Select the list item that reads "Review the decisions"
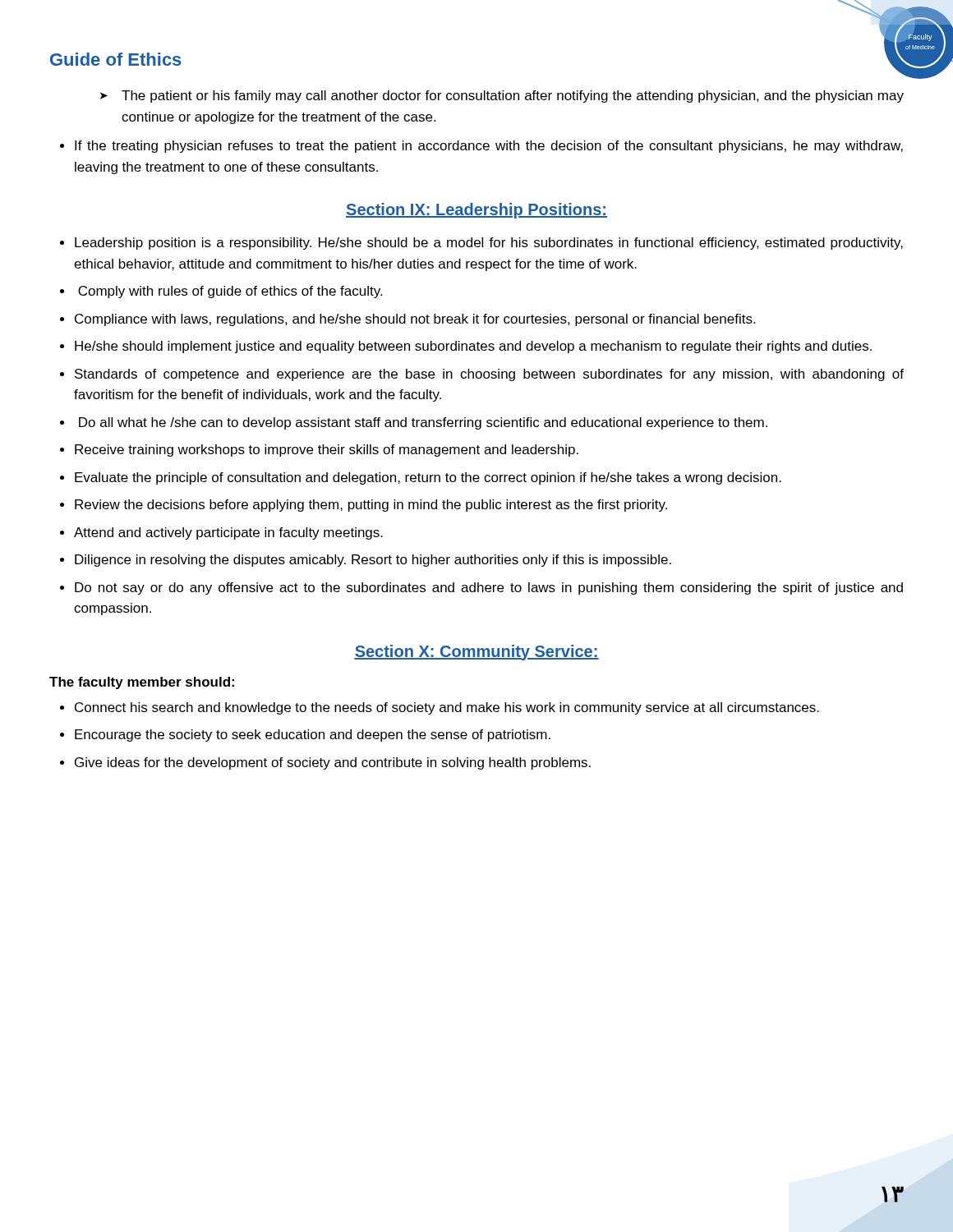 (371, 505)
